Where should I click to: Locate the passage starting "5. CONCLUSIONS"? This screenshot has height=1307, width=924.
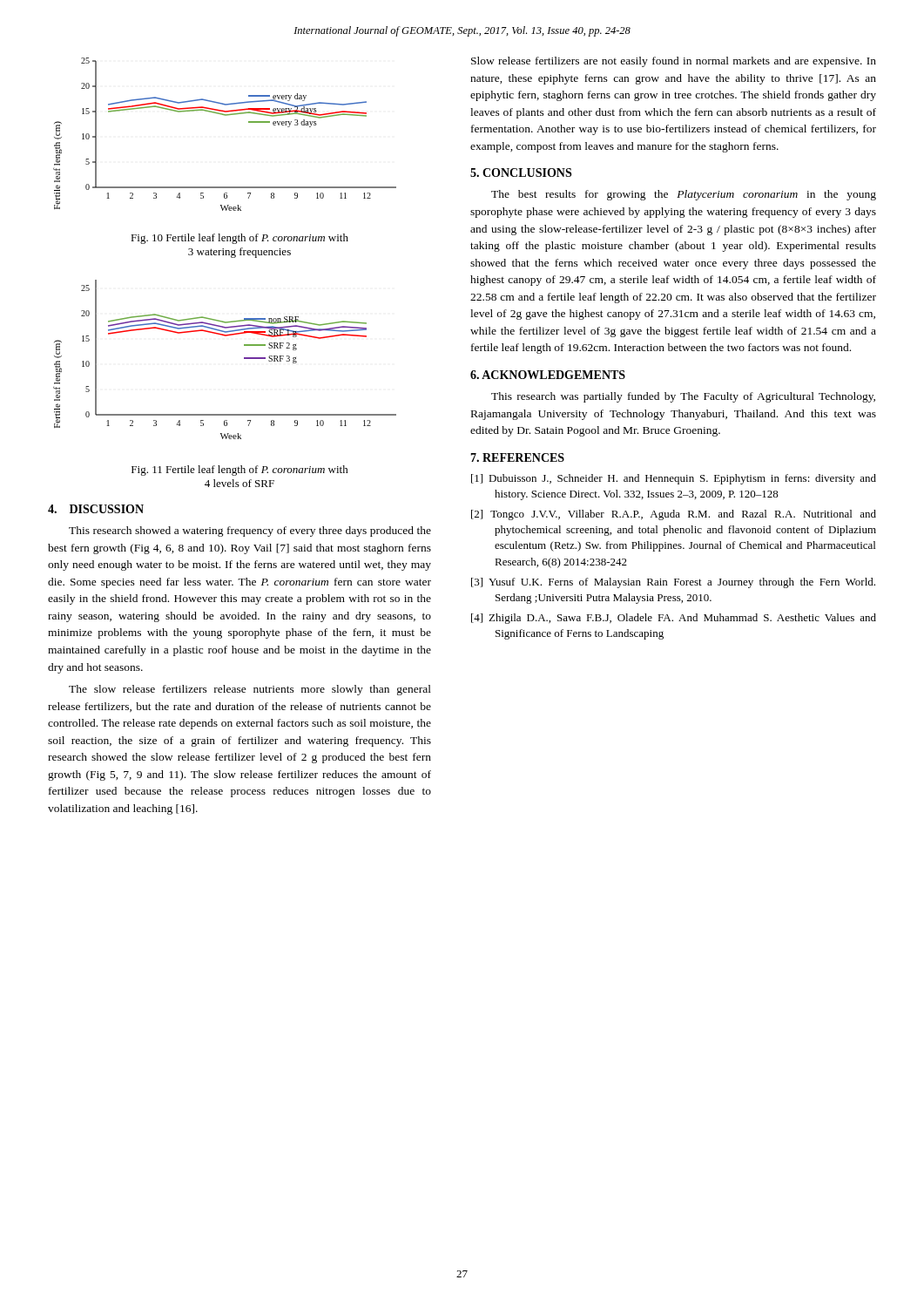coord(521,173)
